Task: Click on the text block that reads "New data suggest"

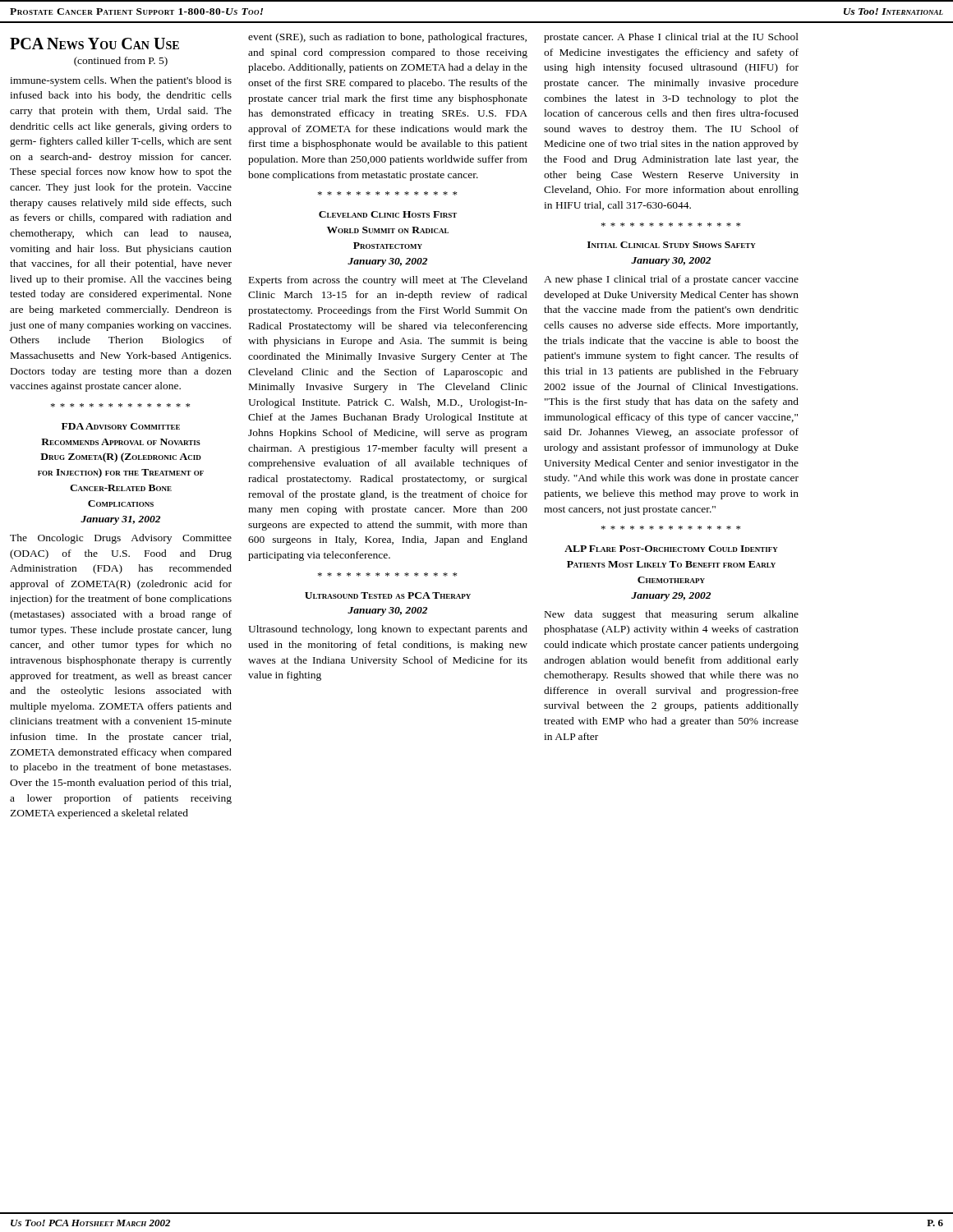Action: click(671, 676)
